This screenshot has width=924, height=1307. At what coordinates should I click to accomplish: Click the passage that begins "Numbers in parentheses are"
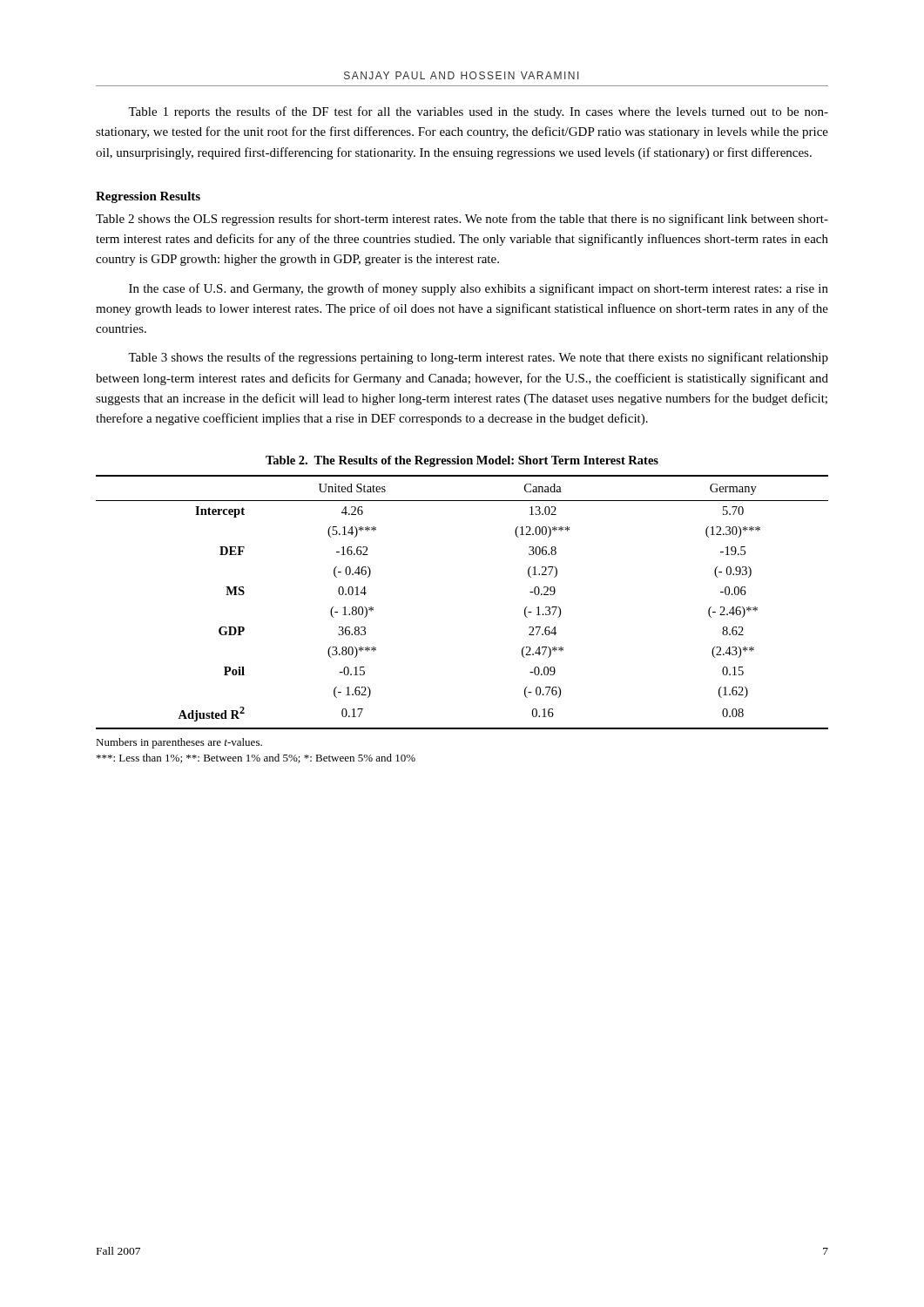(256, 750)
